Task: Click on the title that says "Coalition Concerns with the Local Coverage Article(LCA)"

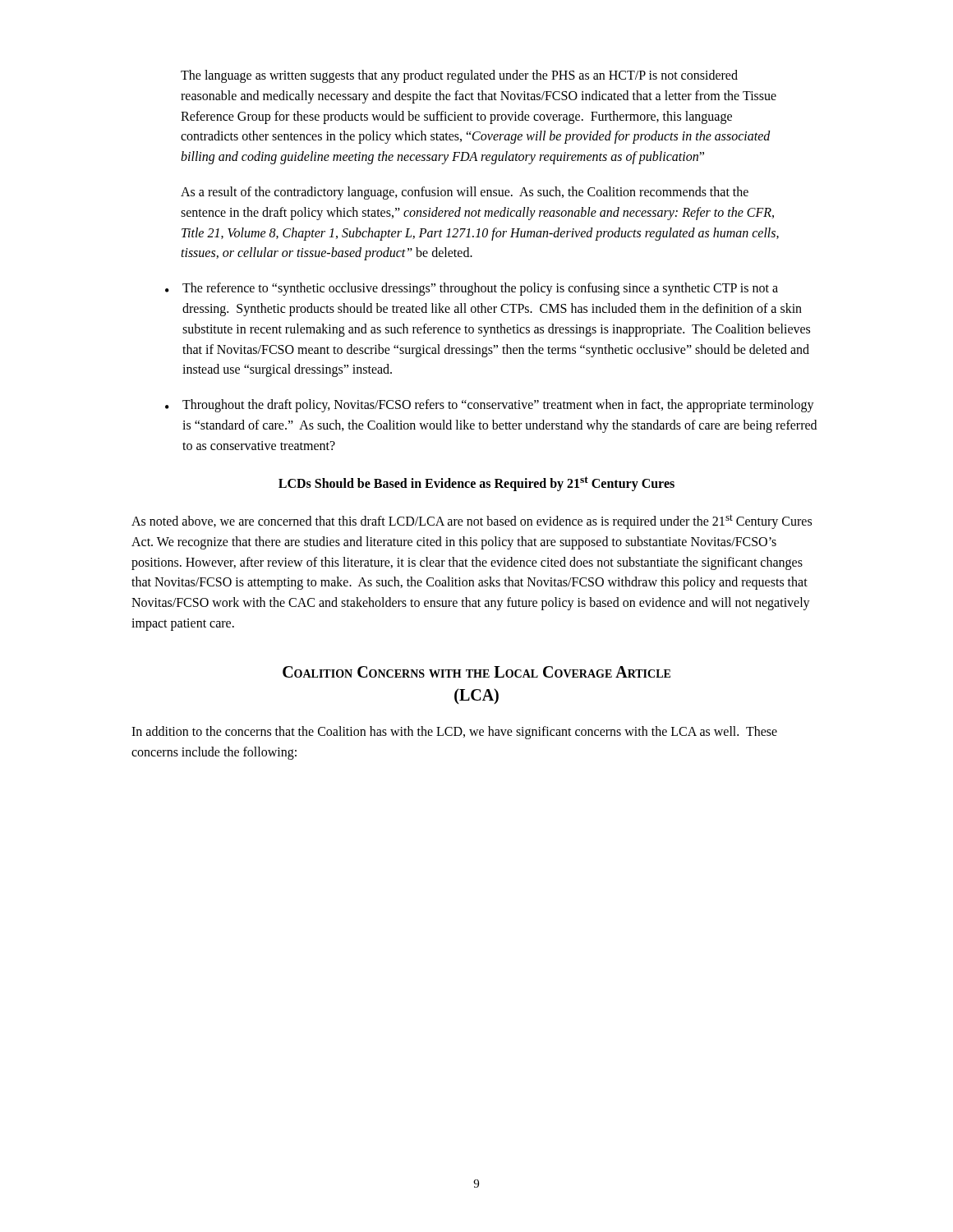Action: click(x=476, y=683)
